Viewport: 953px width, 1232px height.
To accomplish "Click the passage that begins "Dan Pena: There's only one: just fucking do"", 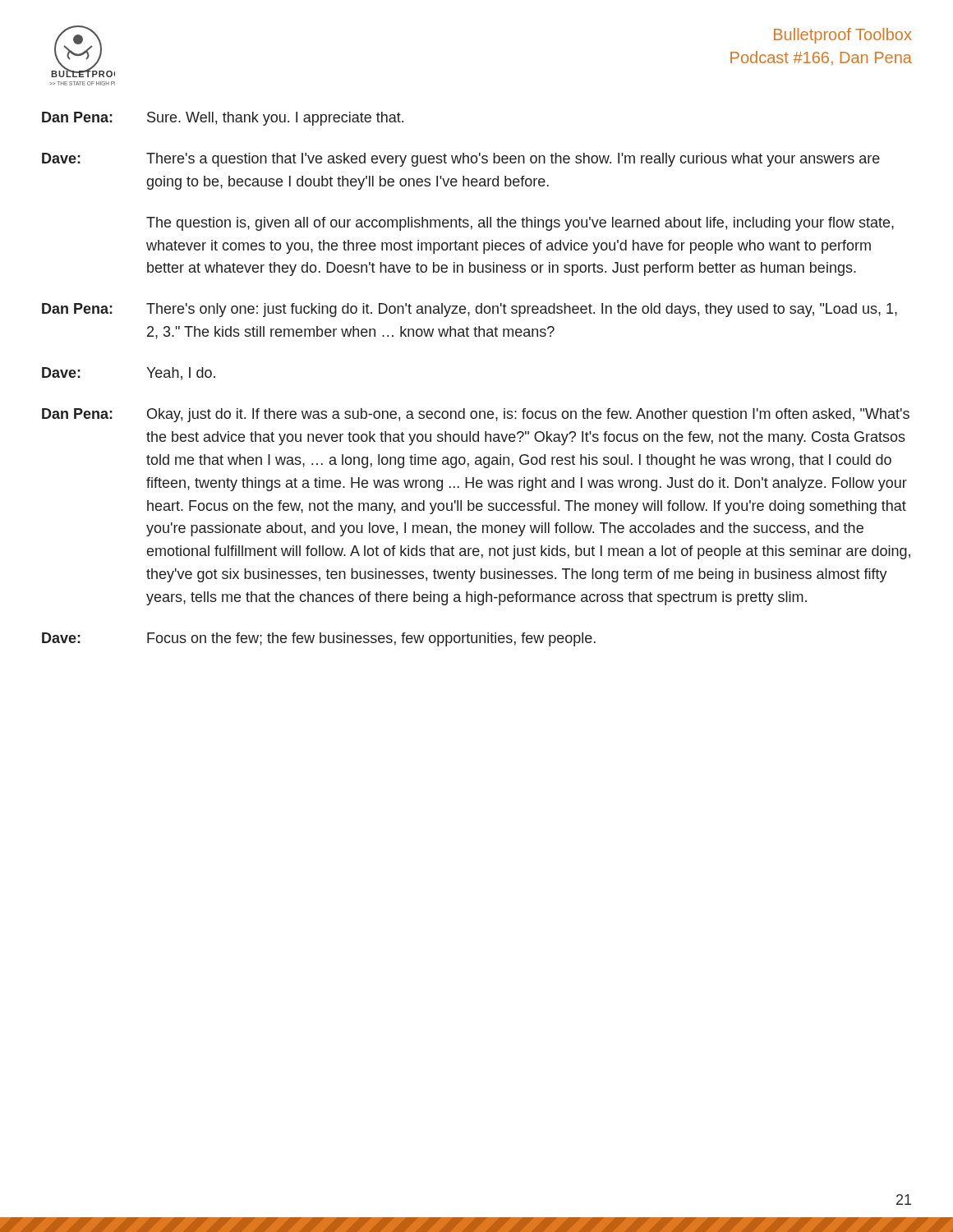I will (476, 321).
